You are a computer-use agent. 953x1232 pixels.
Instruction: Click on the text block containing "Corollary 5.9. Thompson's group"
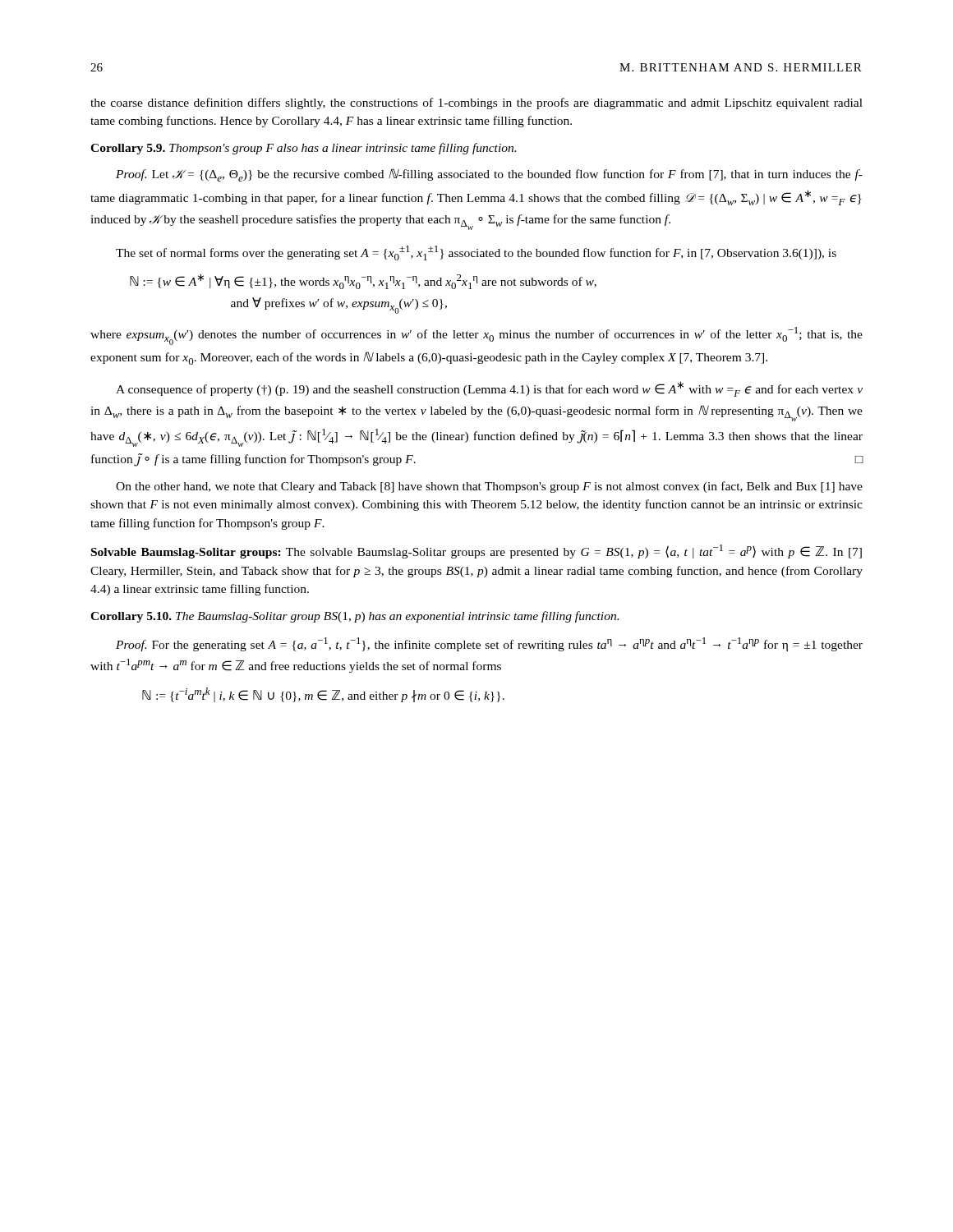[476, 148]
